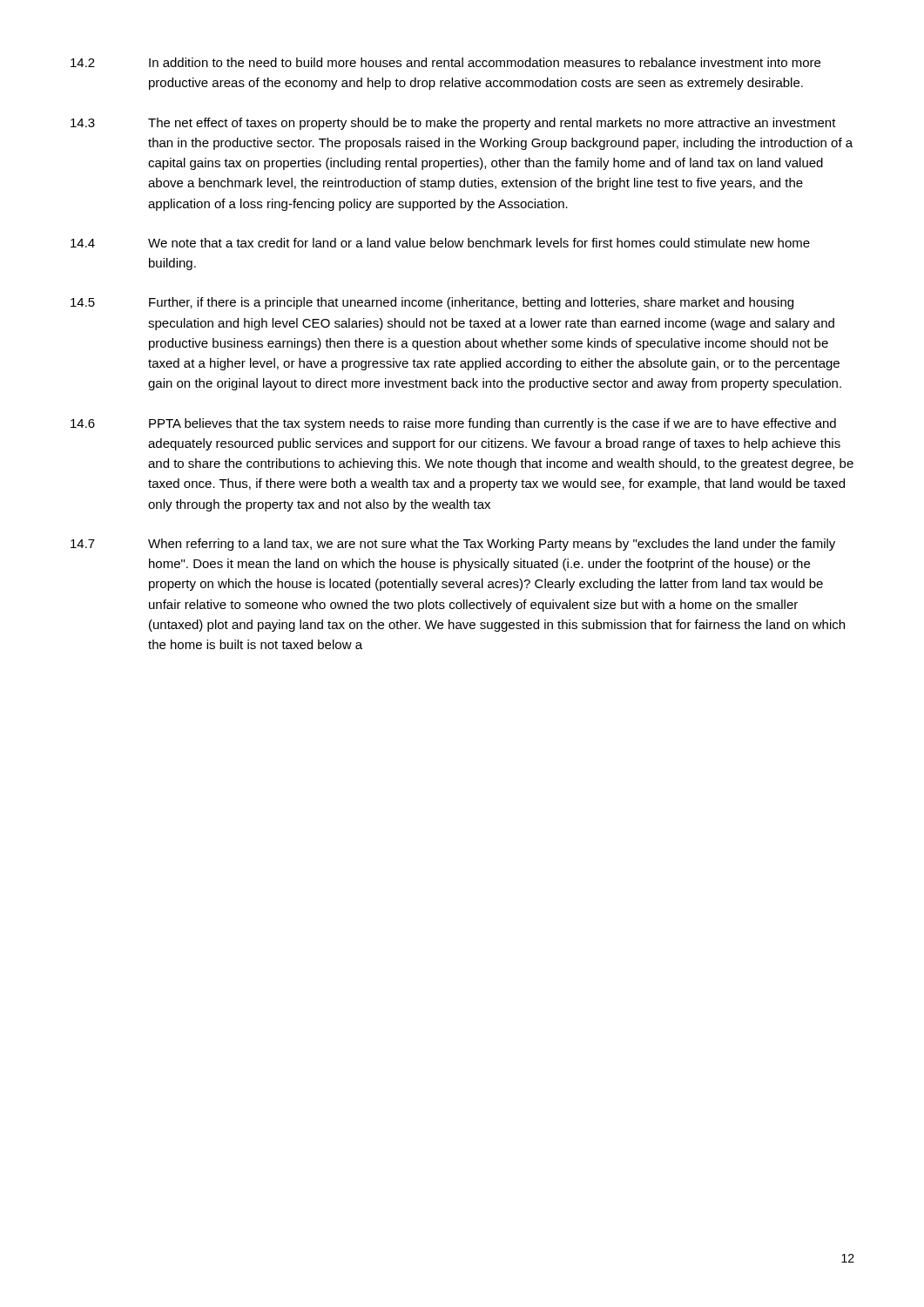The width and height of the screenshot is (924, 1307).
Task: Navigate to the region starting "14.4 We note that a tax"
Action: click(x=462, y=253)
